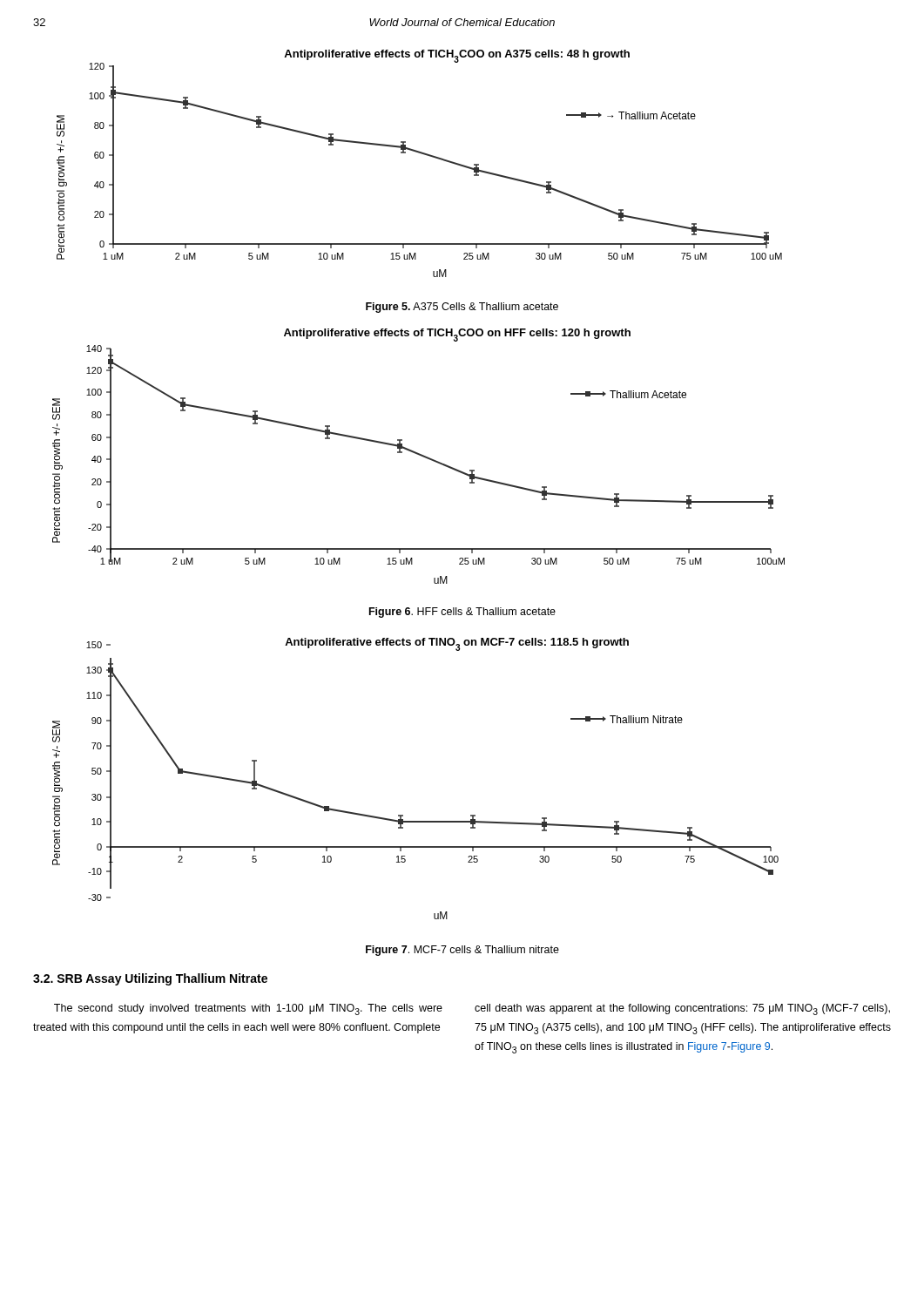Find the region starting "cell death was apparent at the following"
This screenshot has height=1307, width=924.
pyautogui.click(x=683, y=1028)
